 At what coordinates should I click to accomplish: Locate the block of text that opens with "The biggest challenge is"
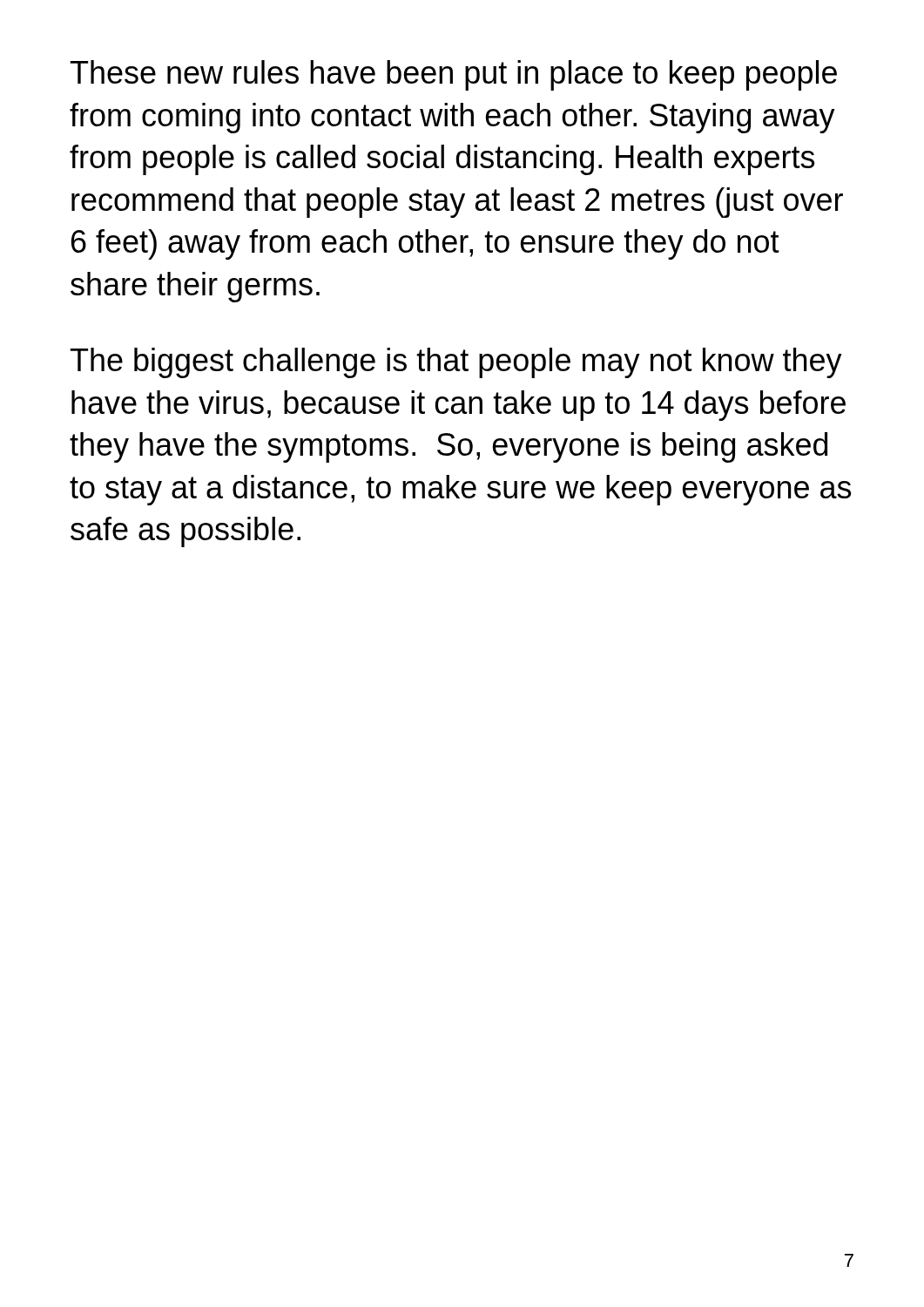click(461, 445)
